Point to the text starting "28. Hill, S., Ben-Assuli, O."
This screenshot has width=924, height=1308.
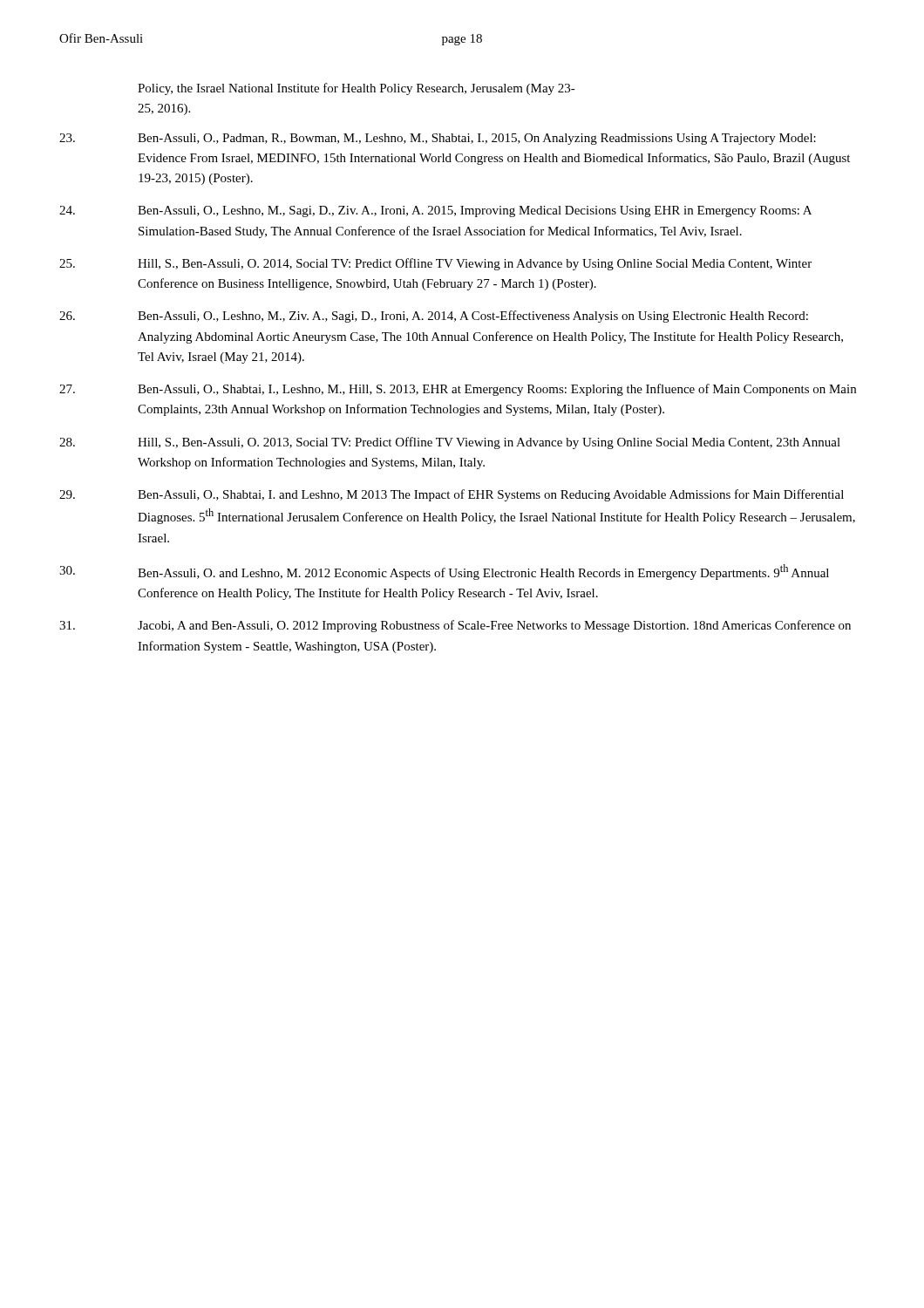point(460,452)
